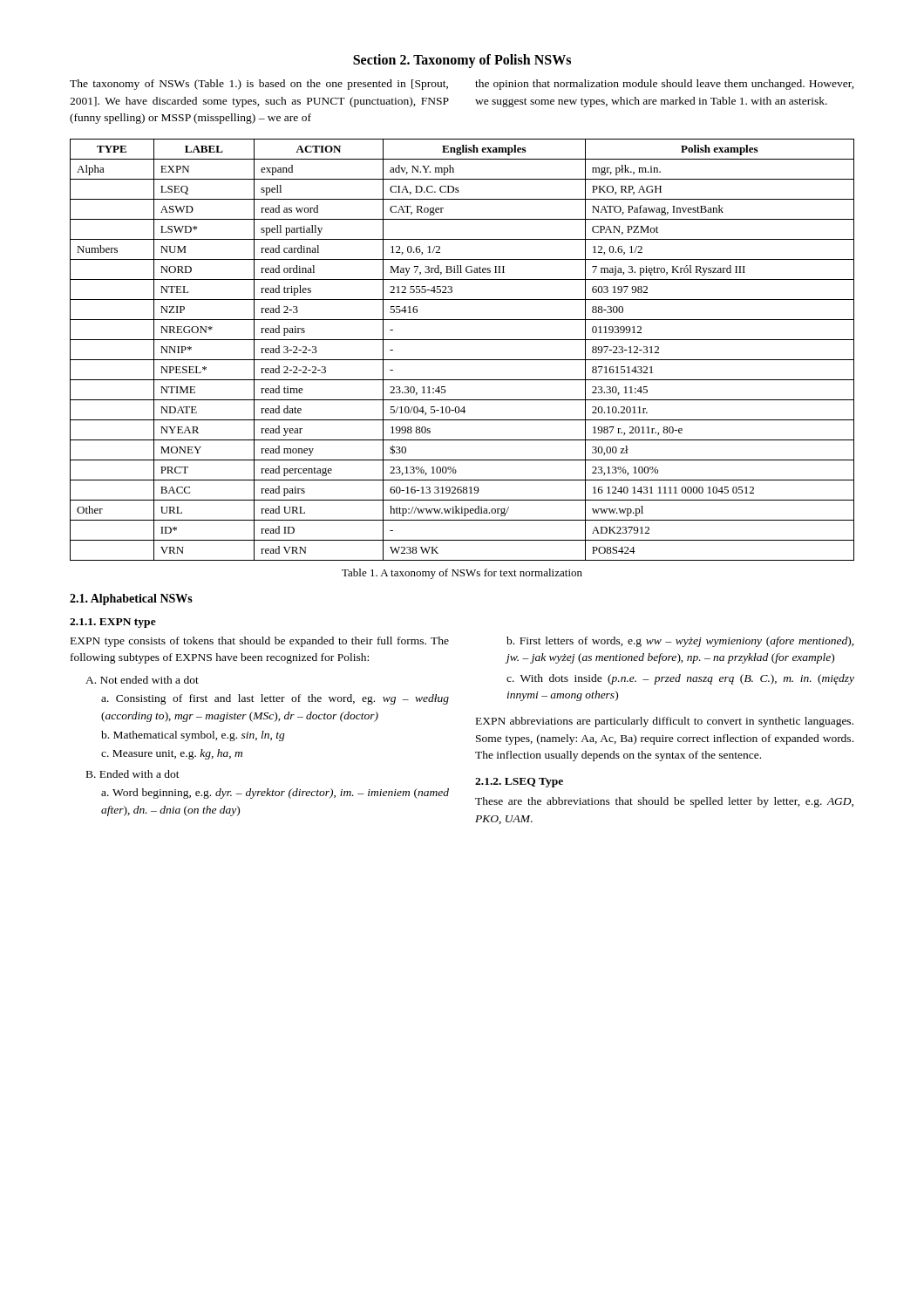Click on the section header containing "2.1. Alphabetical NSWs"
The width and height of the screenshot is (924, 1308).
coord(131,598)
